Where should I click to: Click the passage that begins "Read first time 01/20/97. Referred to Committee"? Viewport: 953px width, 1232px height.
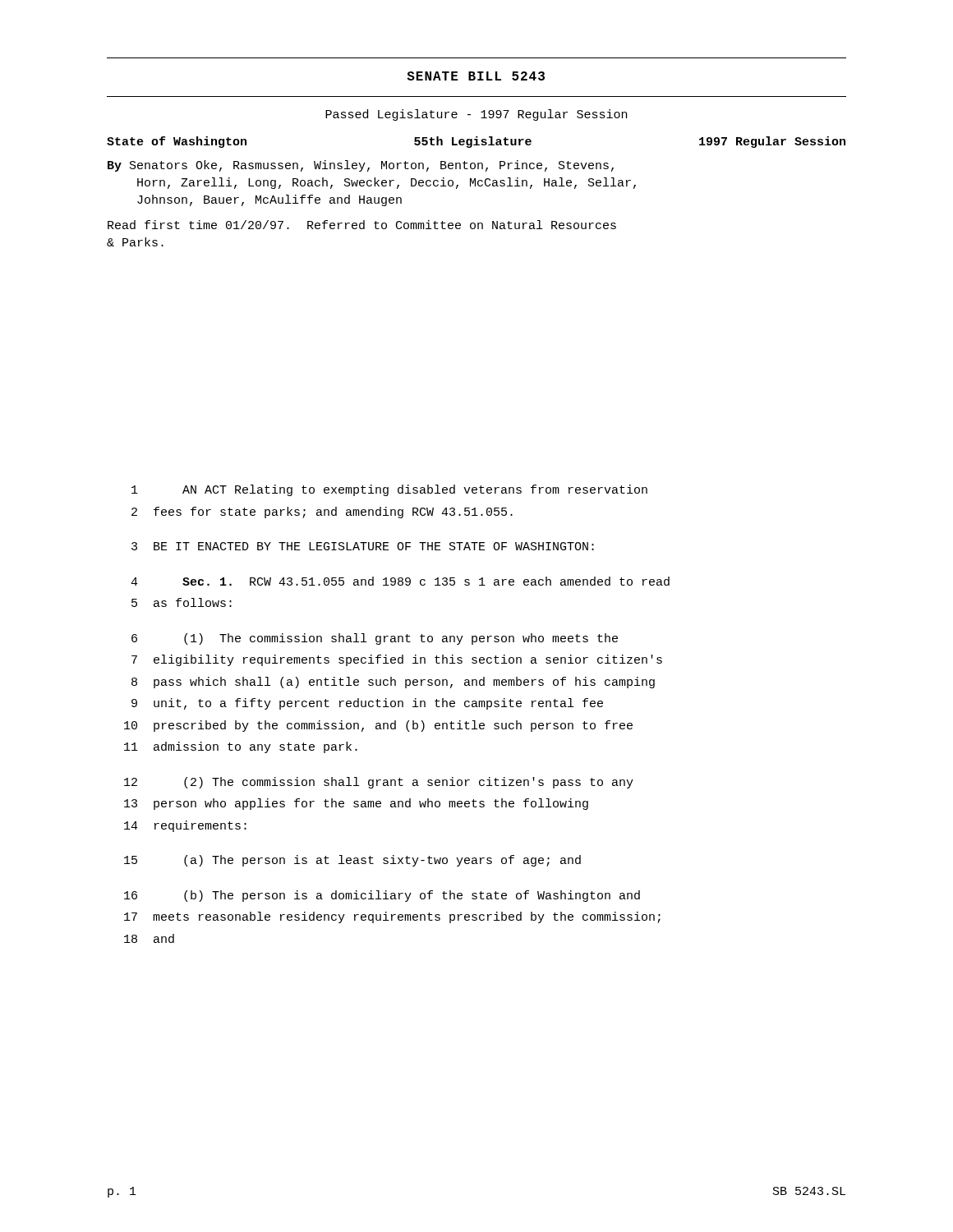tap(362, 235)
